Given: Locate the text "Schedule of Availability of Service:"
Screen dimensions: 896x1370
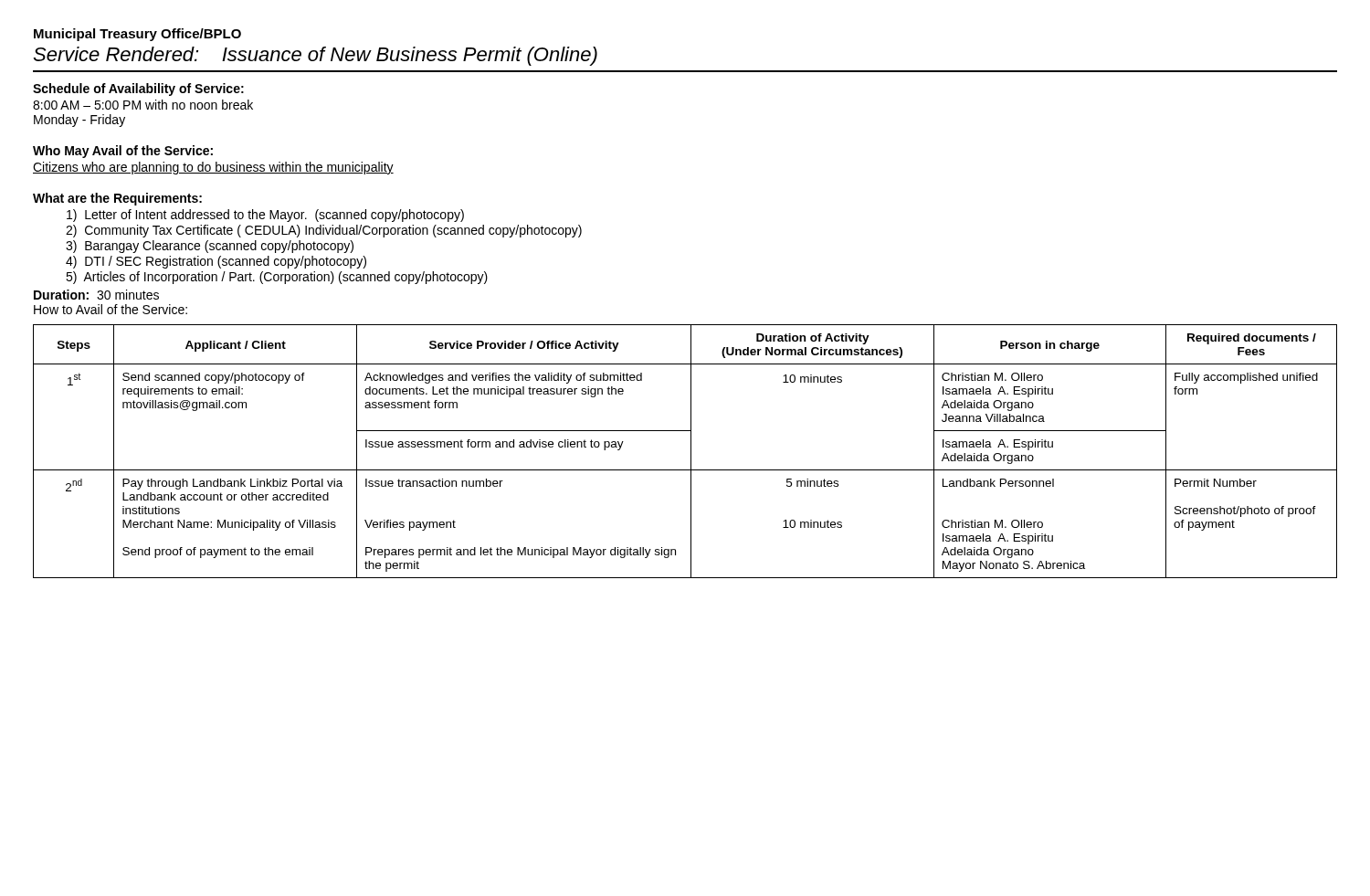Looking at the screenshot, I should click(x=139, y=89).
